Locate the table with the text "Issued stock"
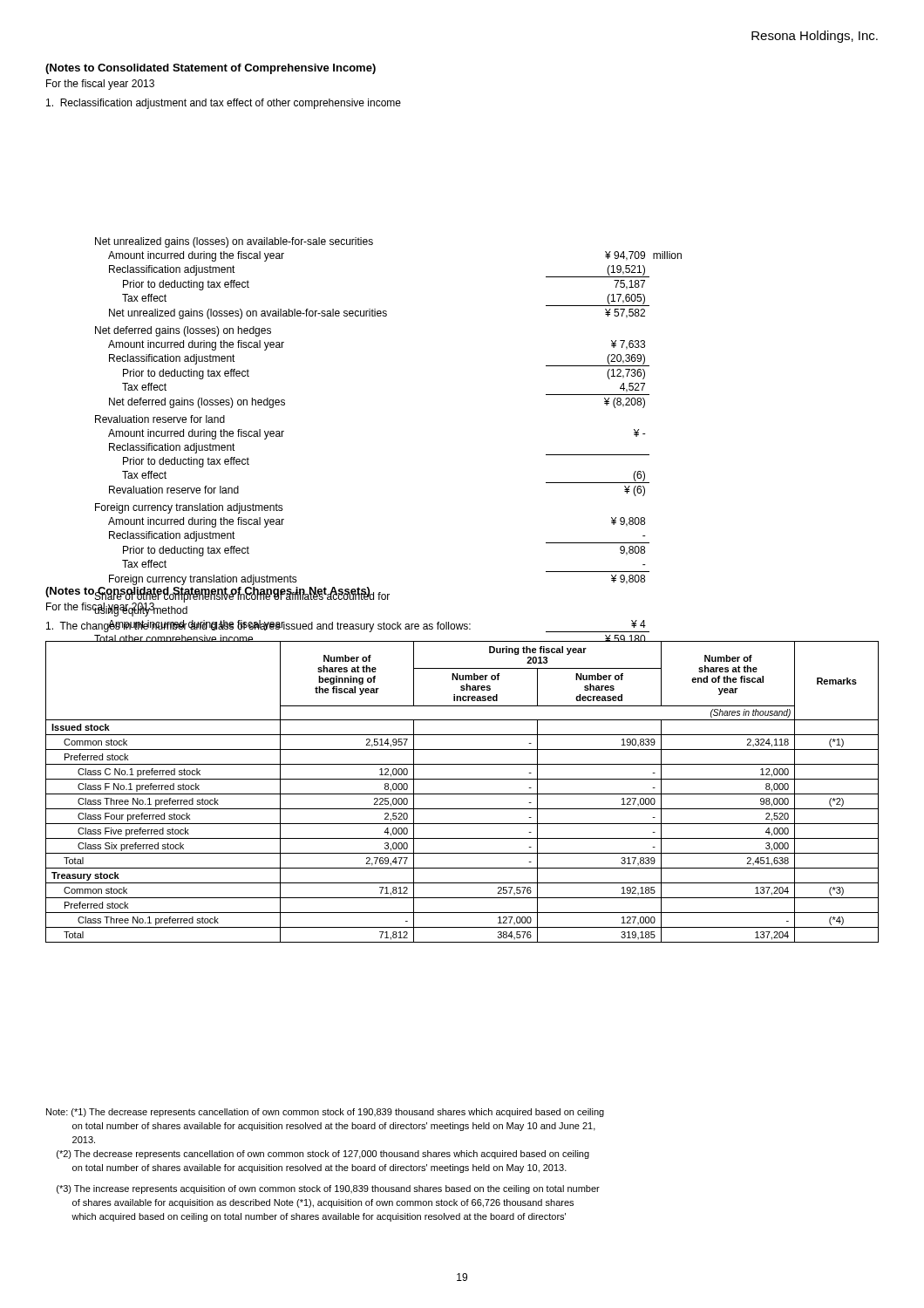The height and width of the screenshot is (1308, 924). [x=462, y=792]
